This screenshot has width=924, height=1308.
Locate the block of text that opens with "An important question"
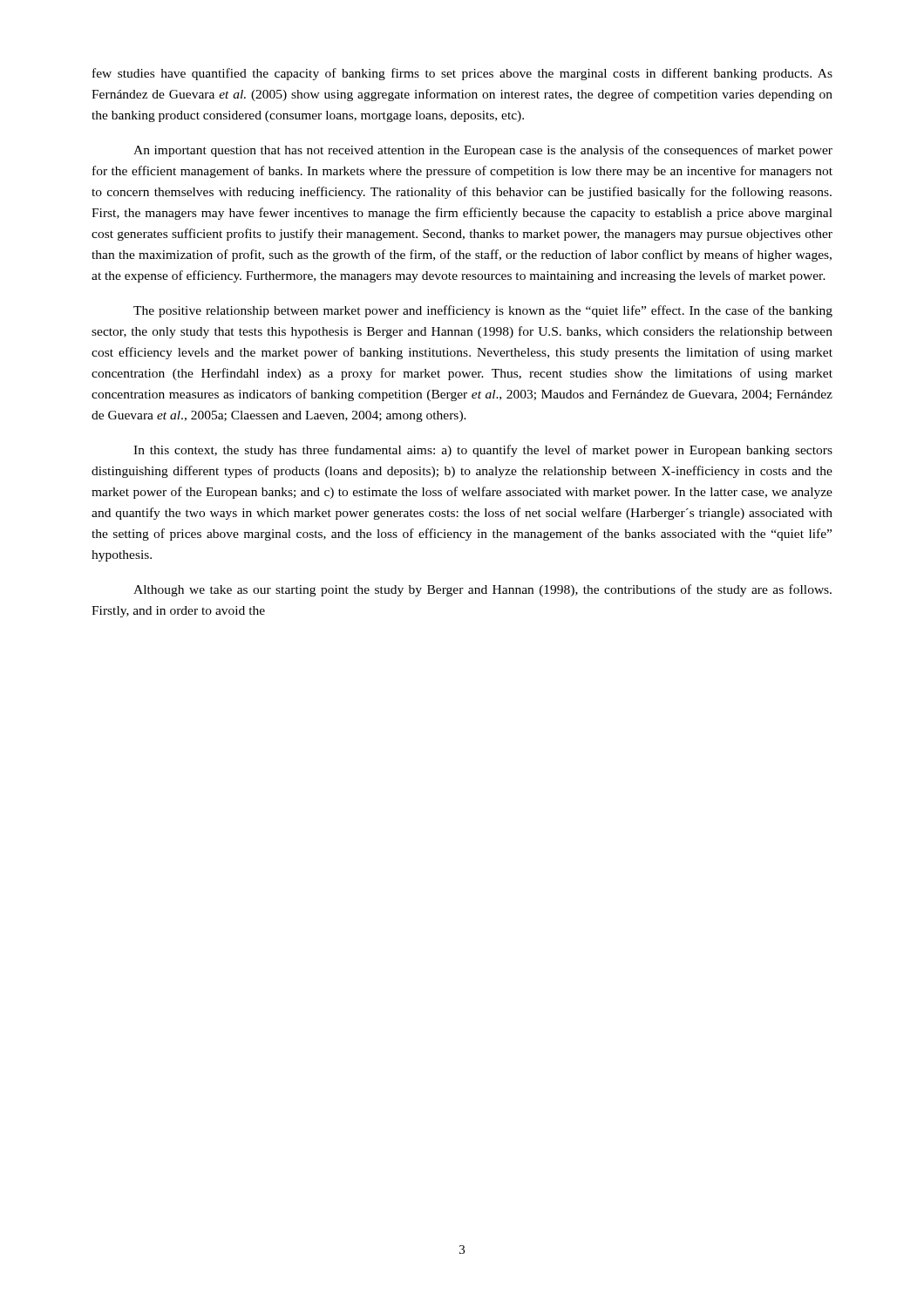(x=462, y=212)
